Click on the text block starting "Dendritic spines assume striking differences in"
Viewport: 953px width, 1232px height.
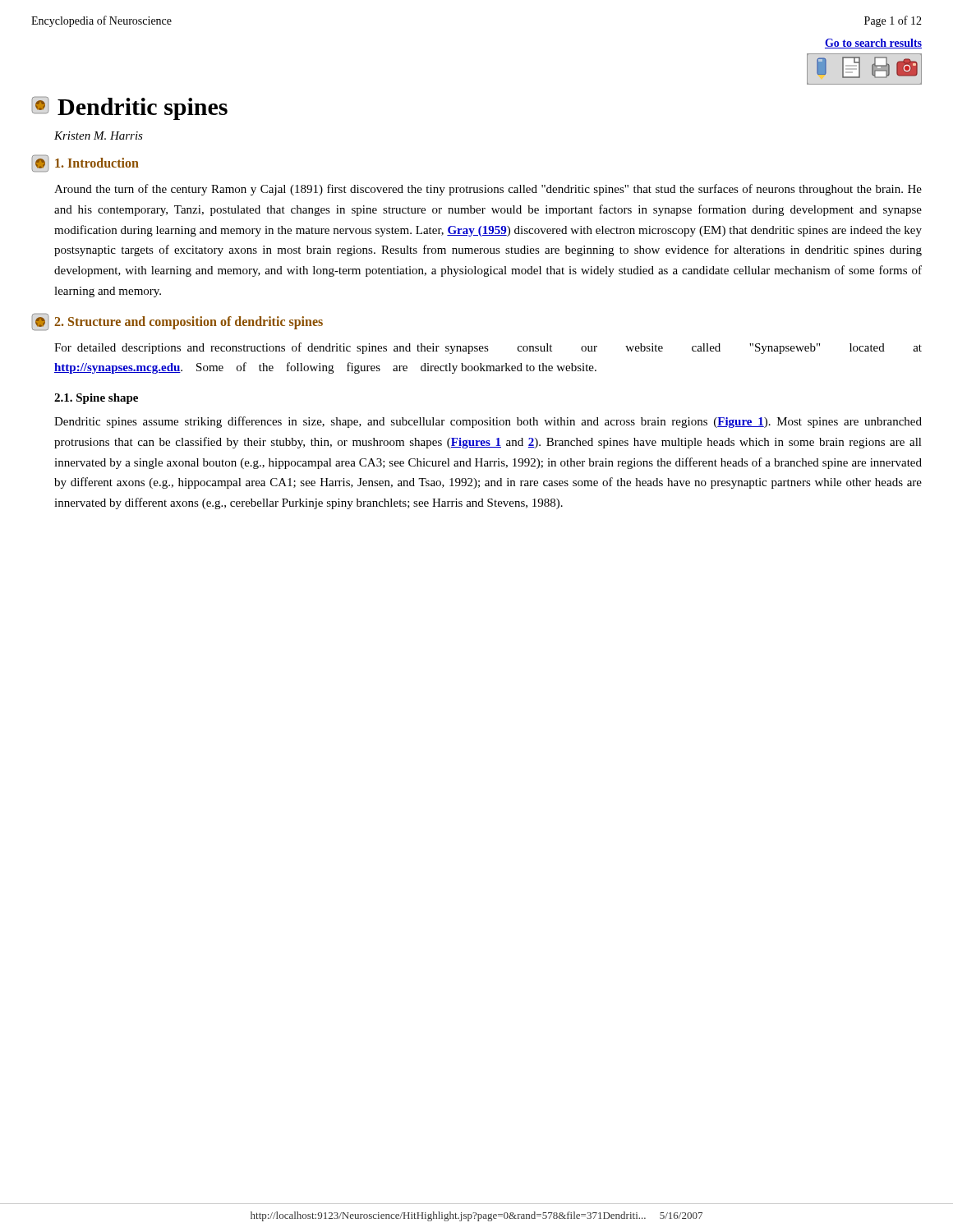[488, 462]
